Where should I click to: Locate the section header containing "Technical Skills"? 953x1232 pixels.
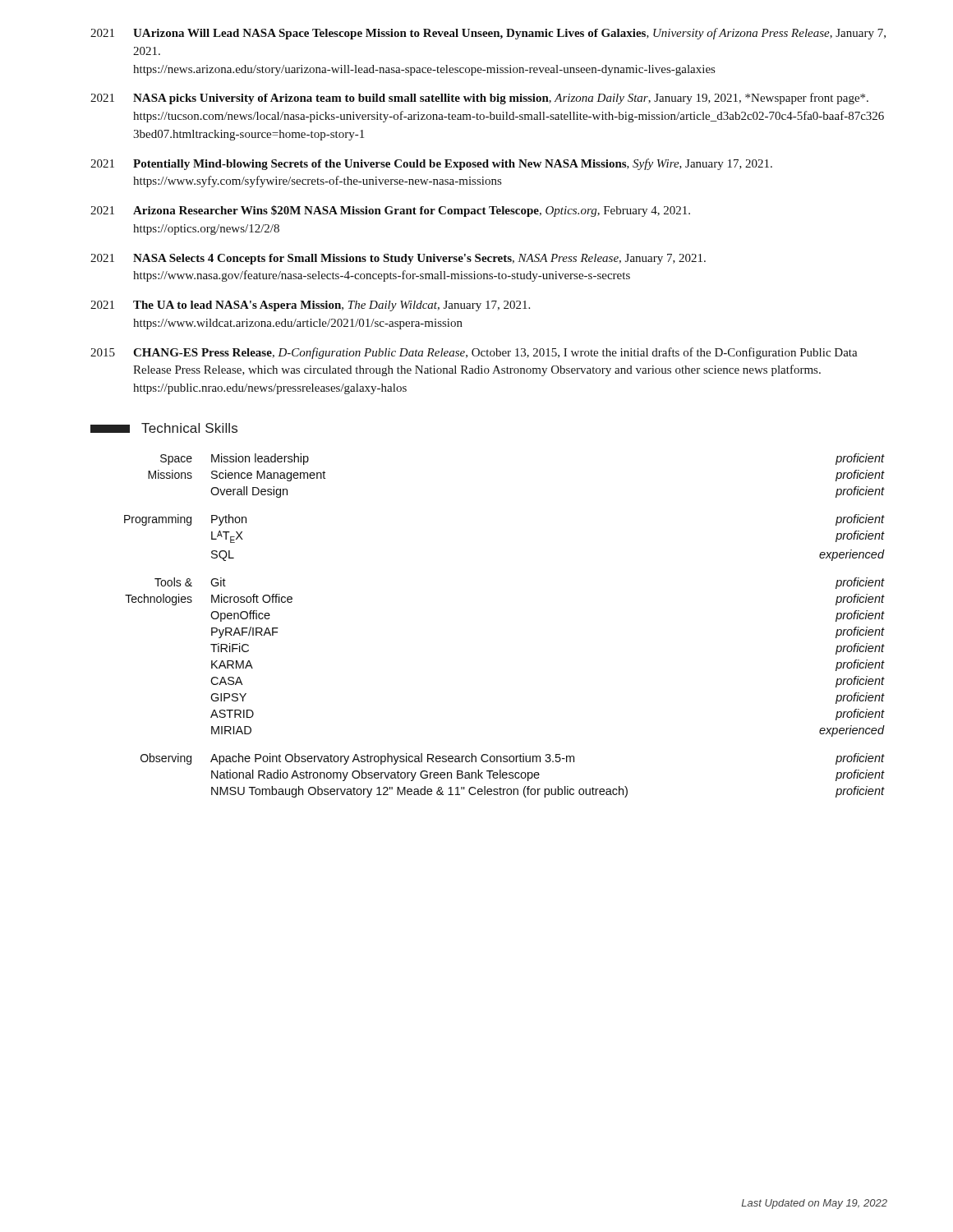click(164, 429)
